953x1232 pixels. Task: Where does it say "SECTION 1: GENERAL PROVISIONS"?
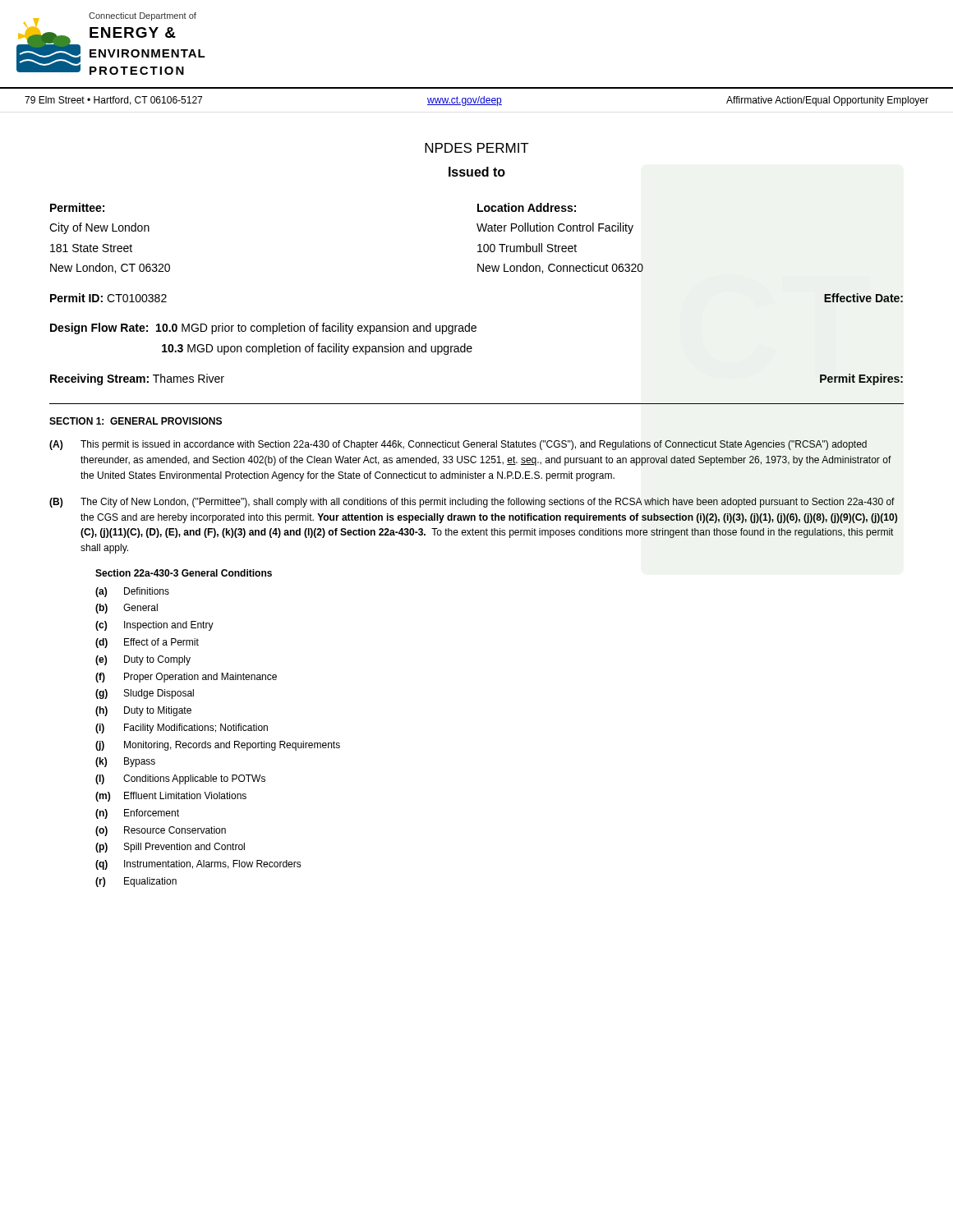pos(136,422)
